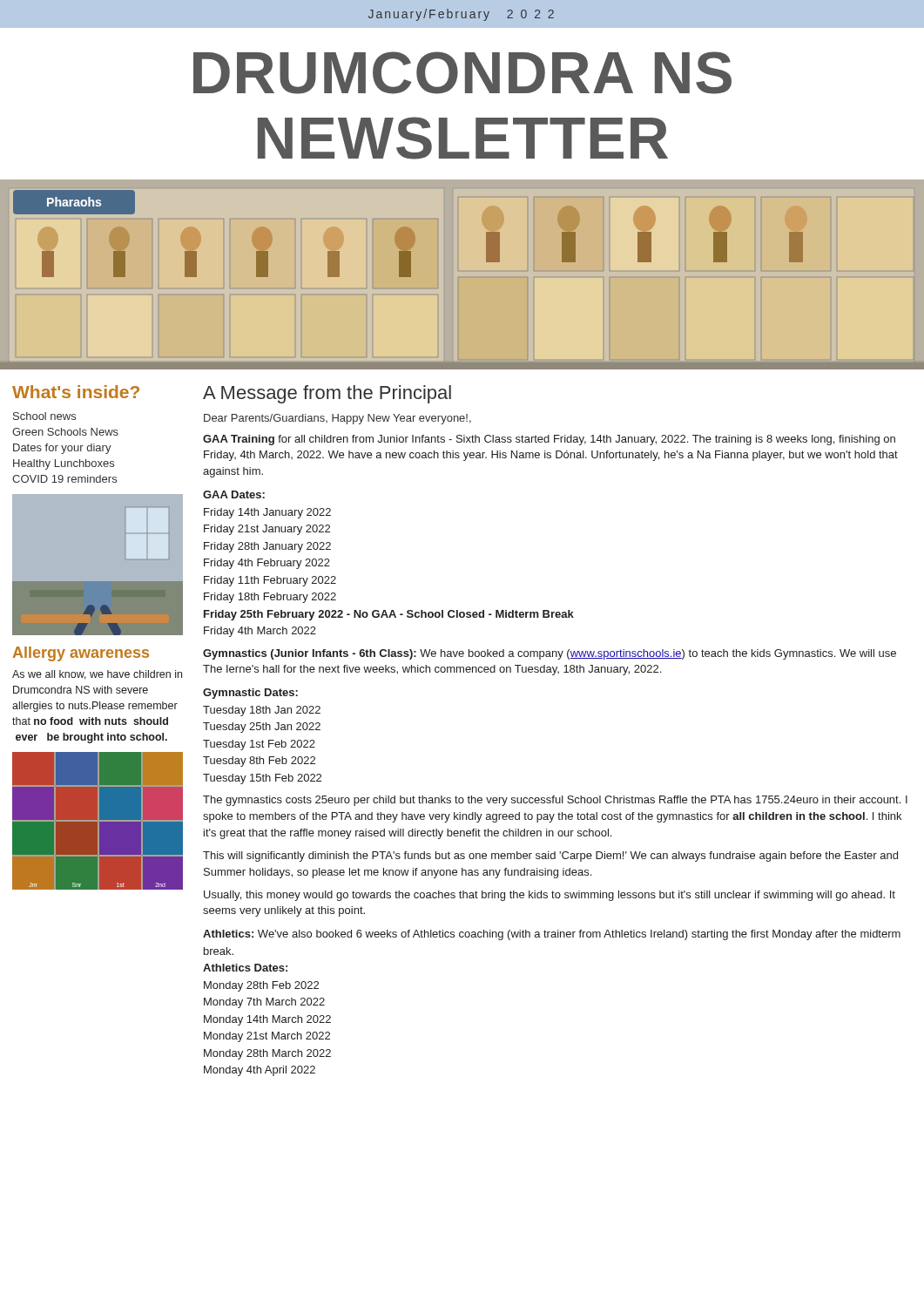Point to "A Message from the Principal"

328,392
